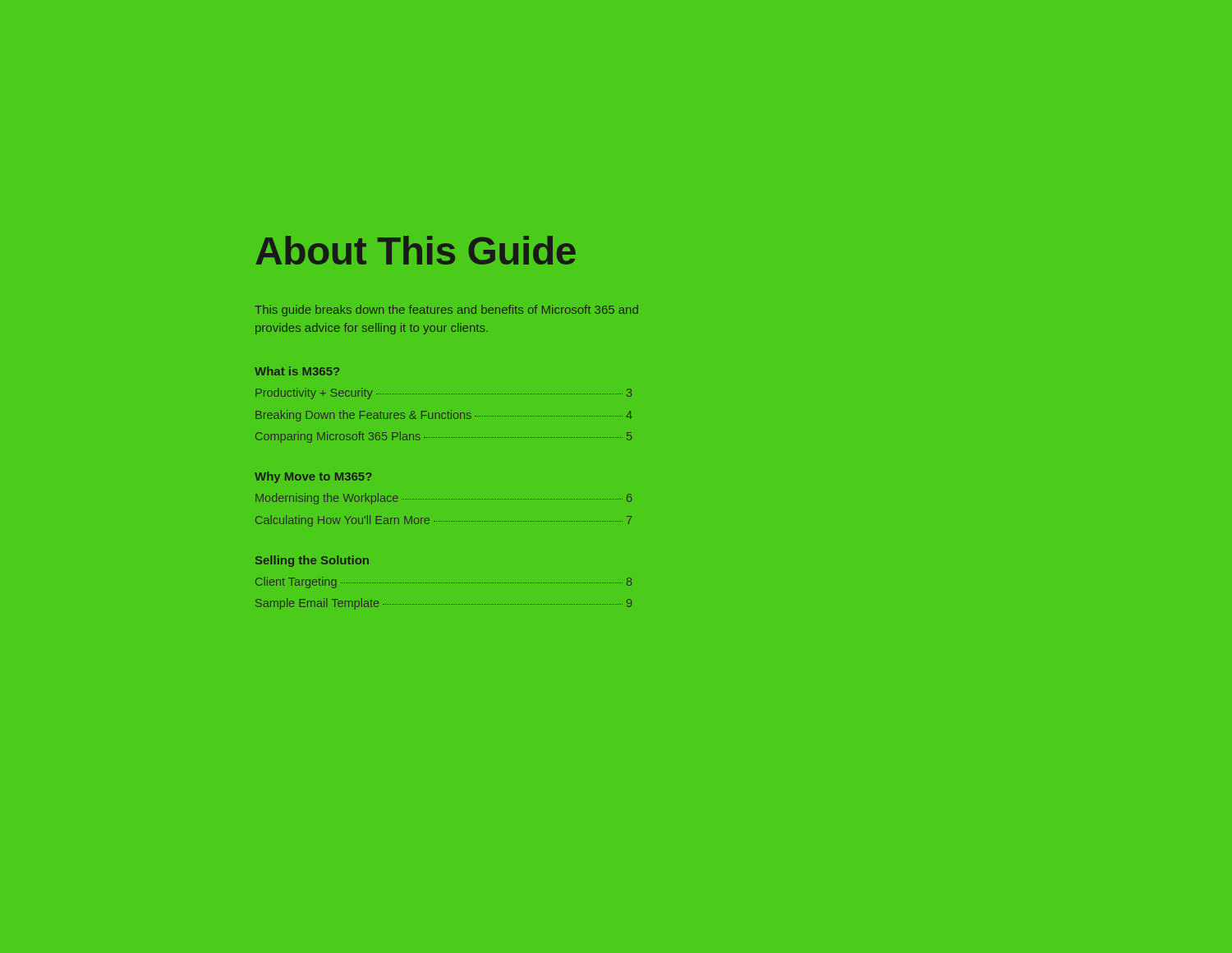Find the block starting "Sample Email Template 9"
Viewport: 1232px width, 953px height.
click(x=444, y=604)
